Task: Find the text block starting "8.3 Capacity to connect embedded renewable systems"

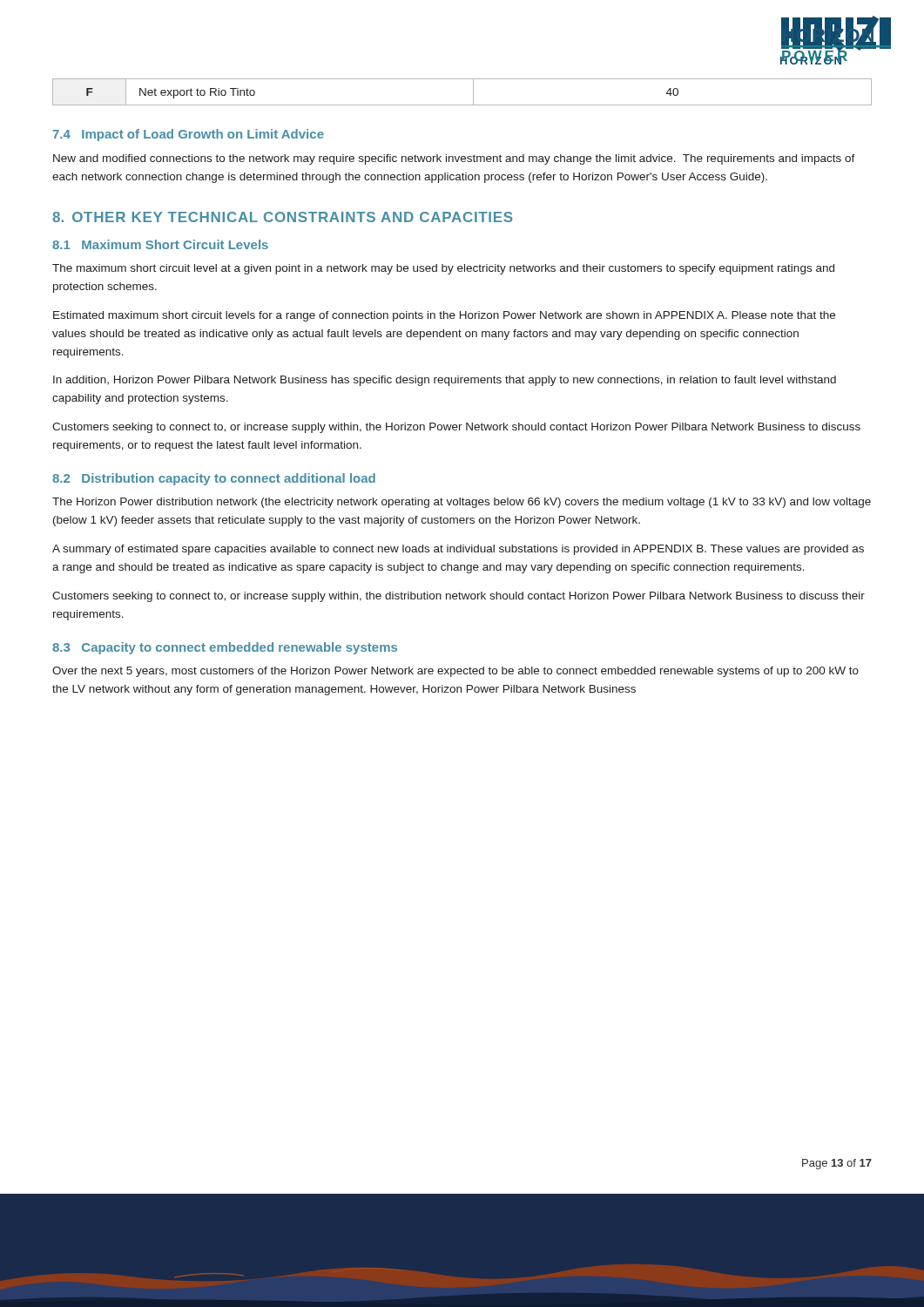Action: (225, 647)
